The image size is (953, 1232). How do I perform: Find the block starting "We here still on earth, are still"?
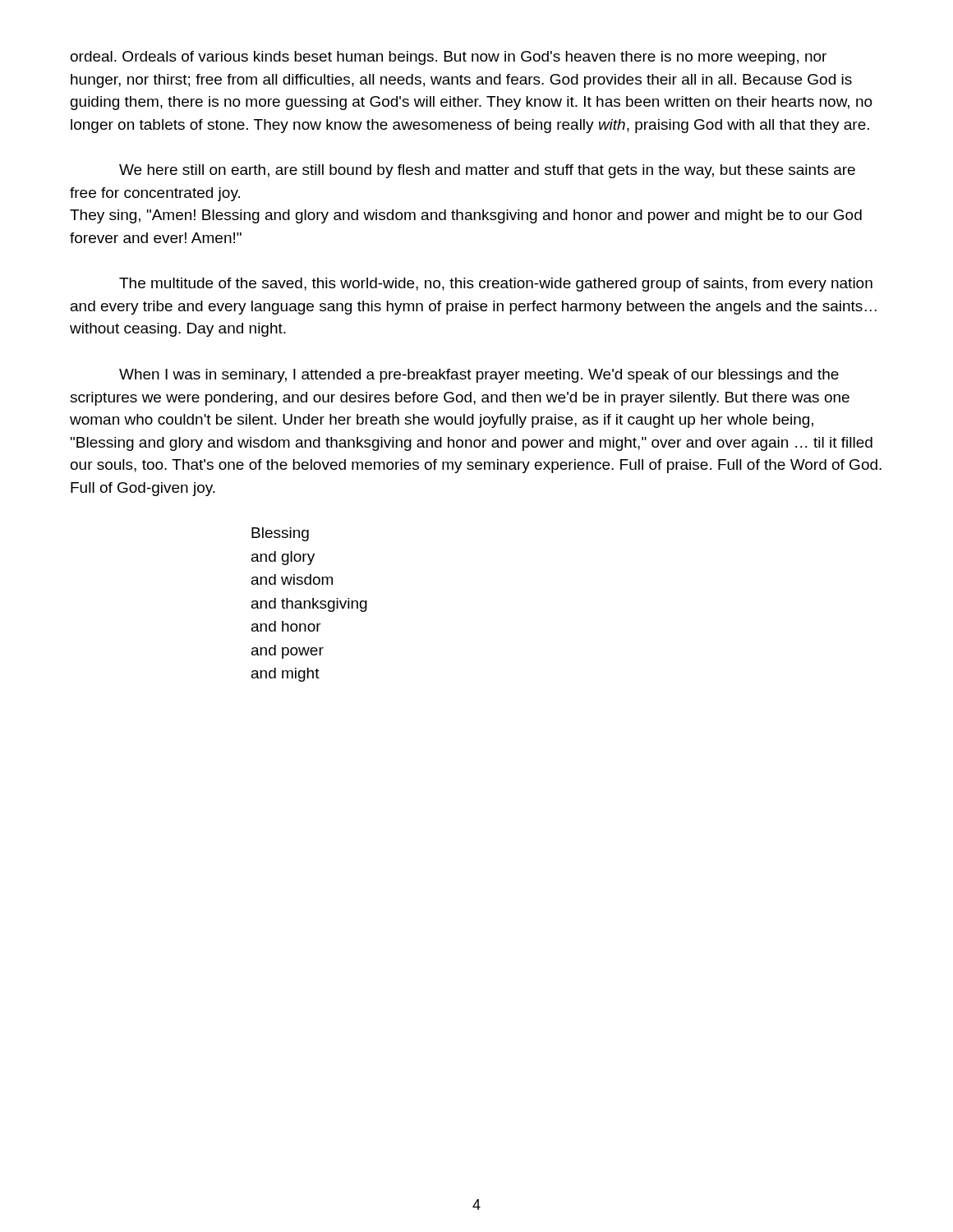[476, 204]
